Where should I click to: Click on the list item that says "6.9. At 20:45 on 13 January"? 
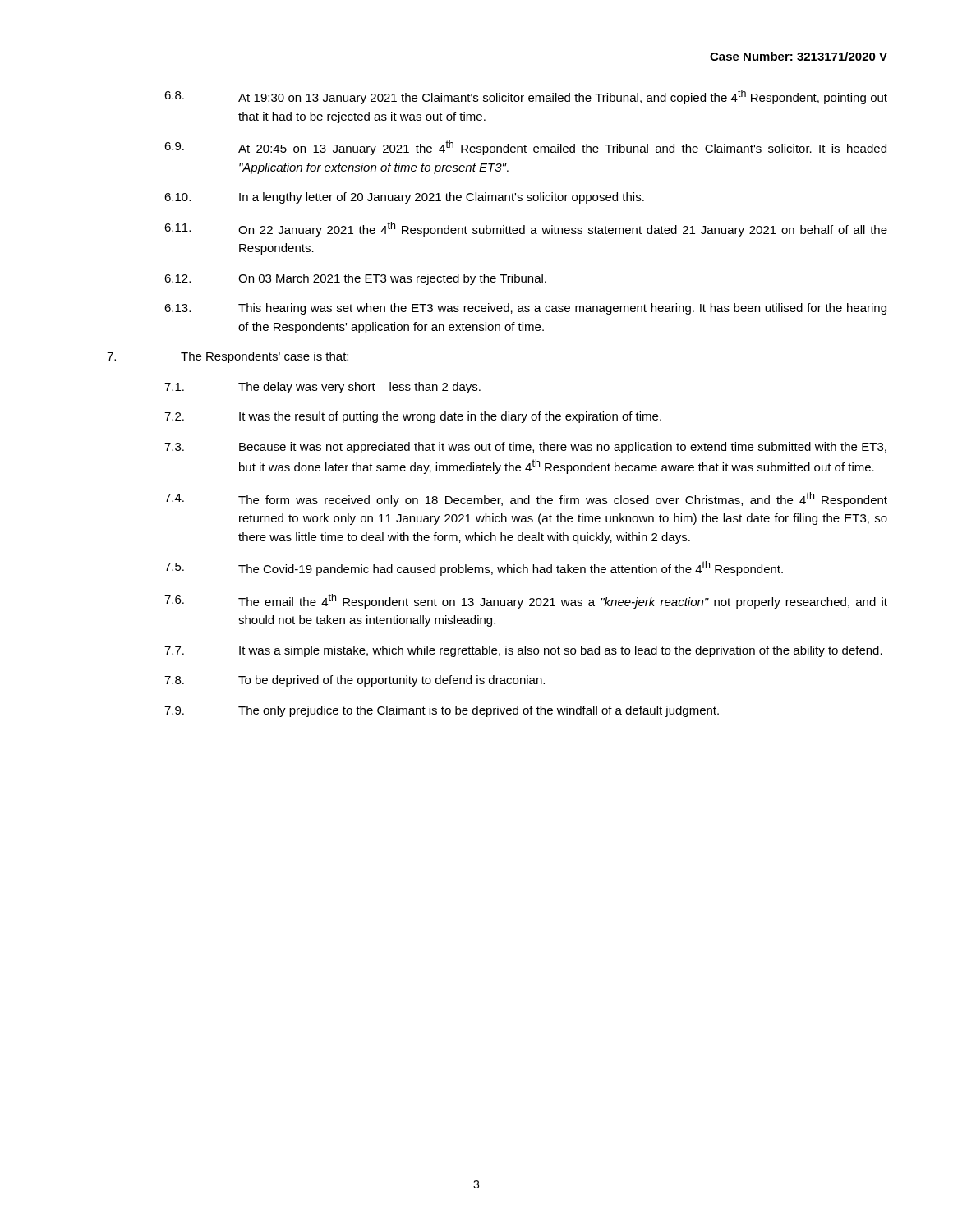coord(526,157)
